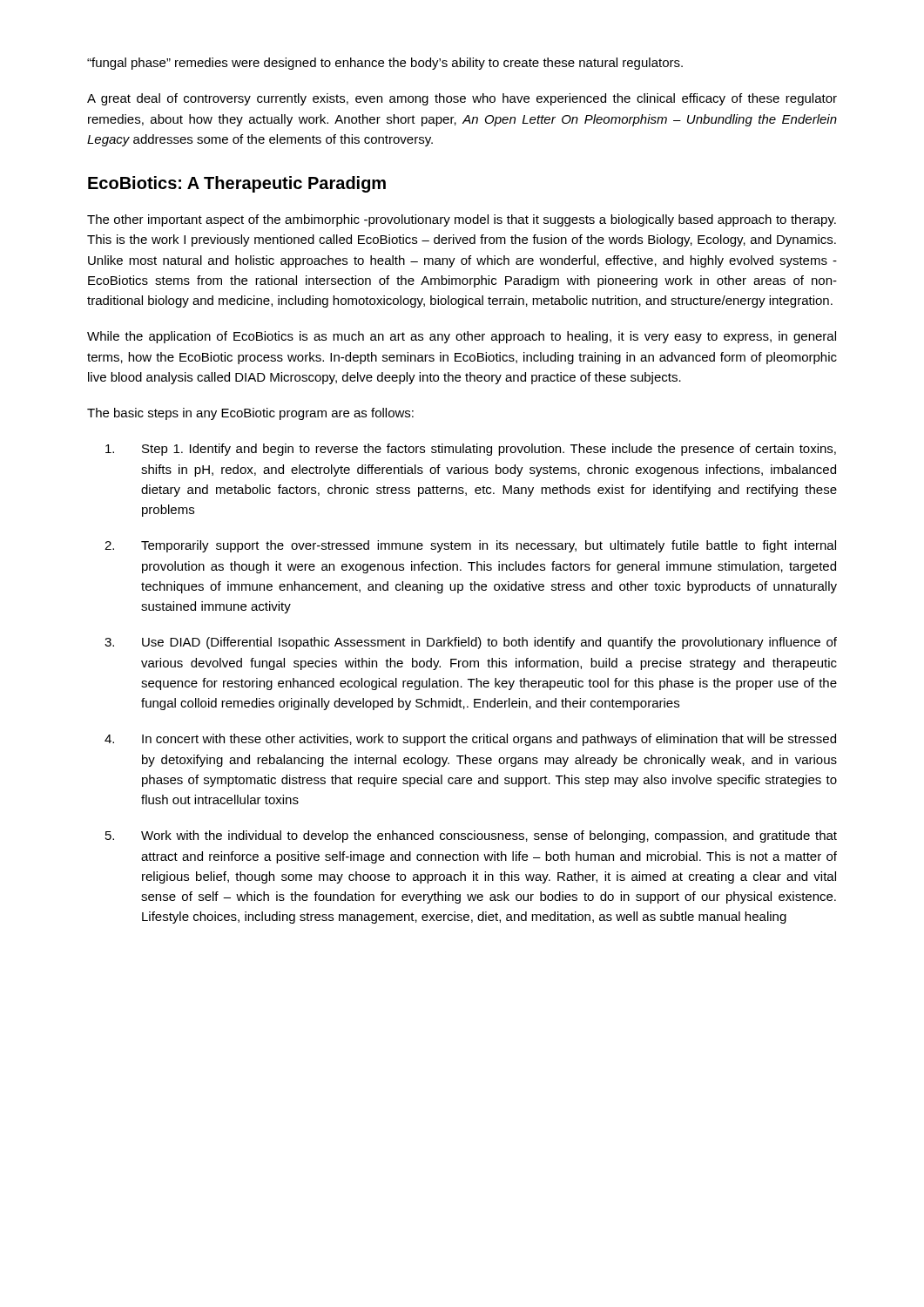The width and height of the screenshot is (924, 1307).
Task: Select the text starting "4. In concert with these other activities, work"
Action: coord(462,769)
